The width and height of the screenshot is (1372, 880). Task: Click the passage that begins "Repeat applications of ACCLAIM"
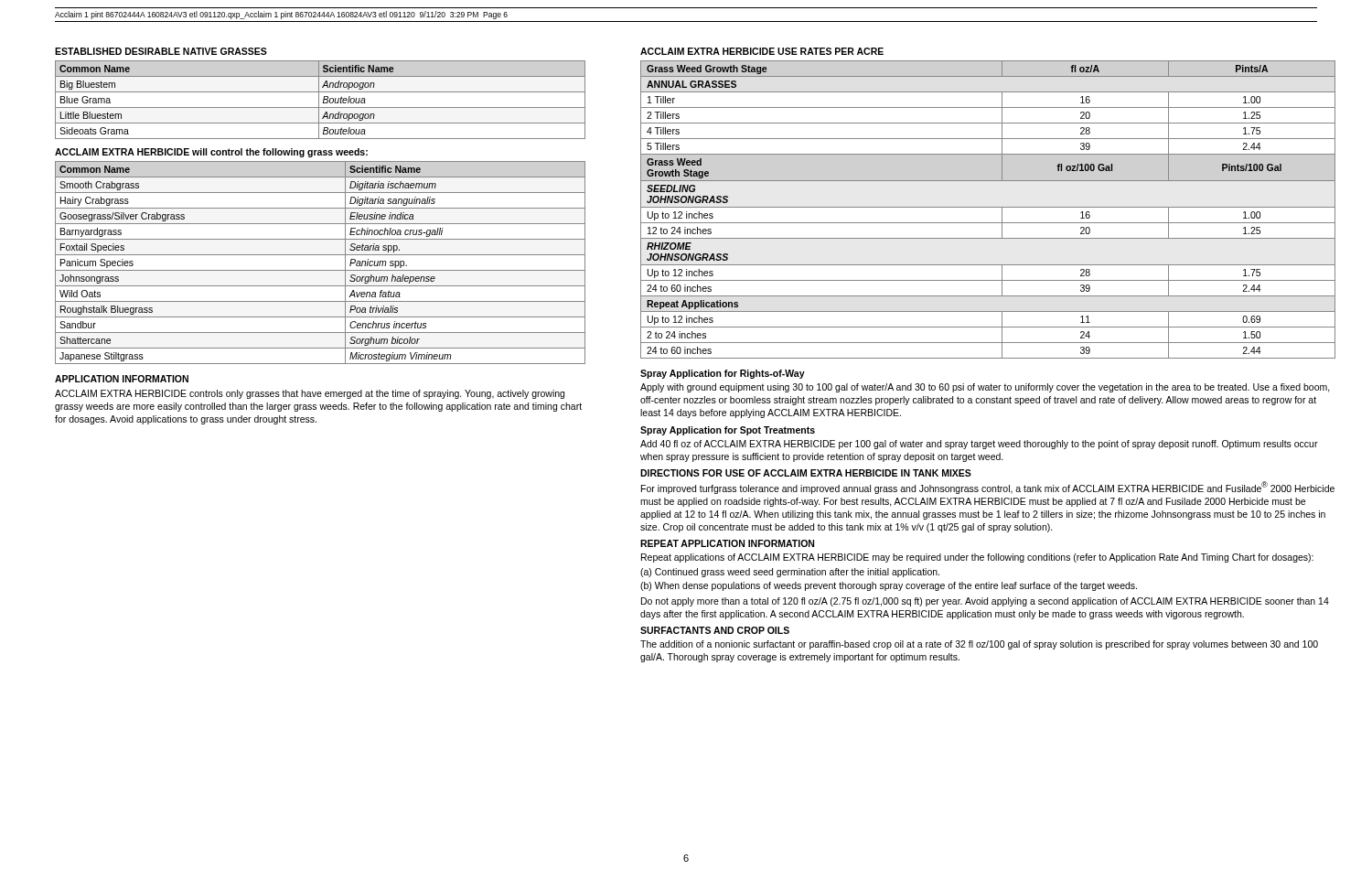(x=977, y=557)
